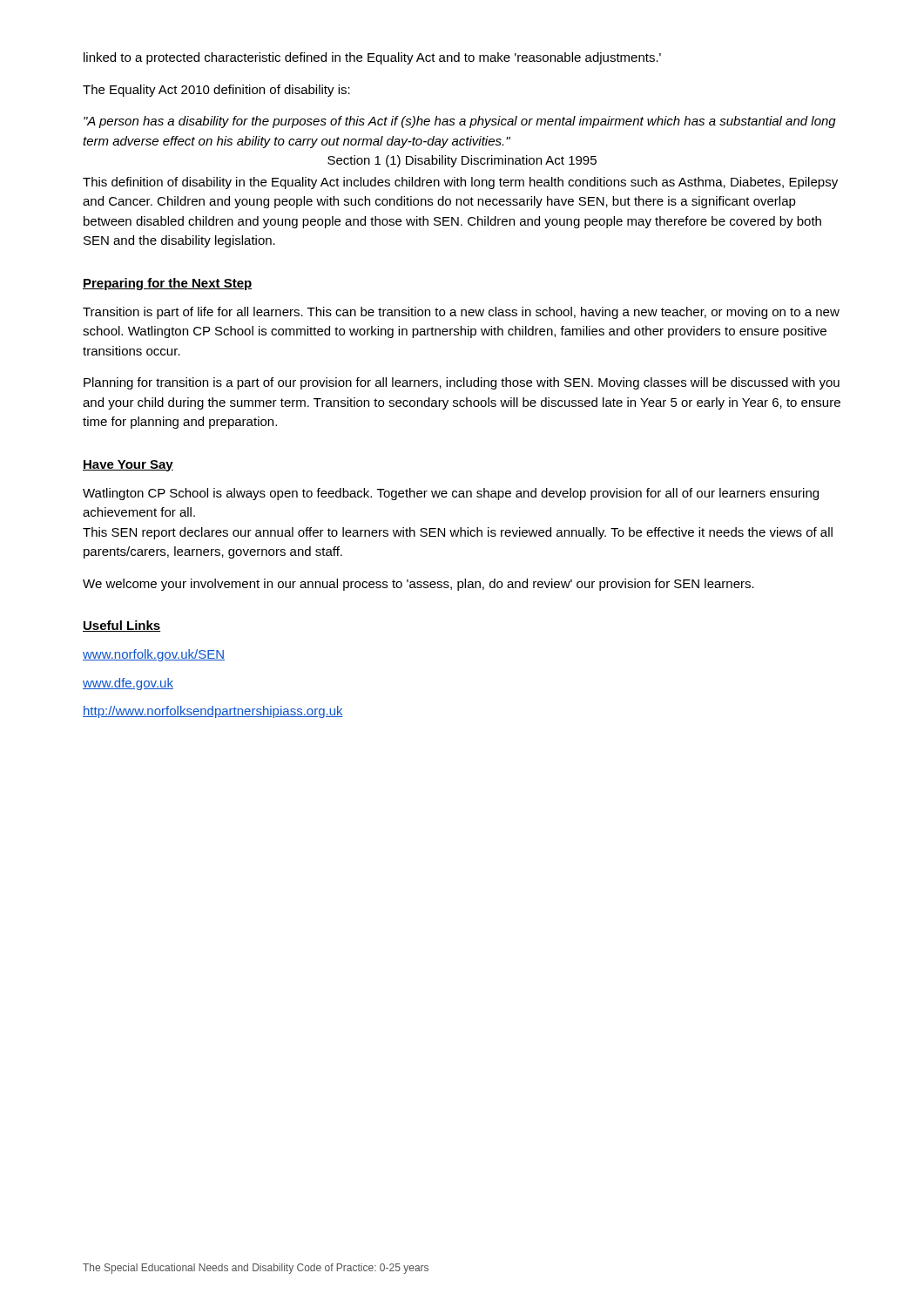Click on the section header containing "Have Your Say"
924x1307 pixels.
[128, 464]
